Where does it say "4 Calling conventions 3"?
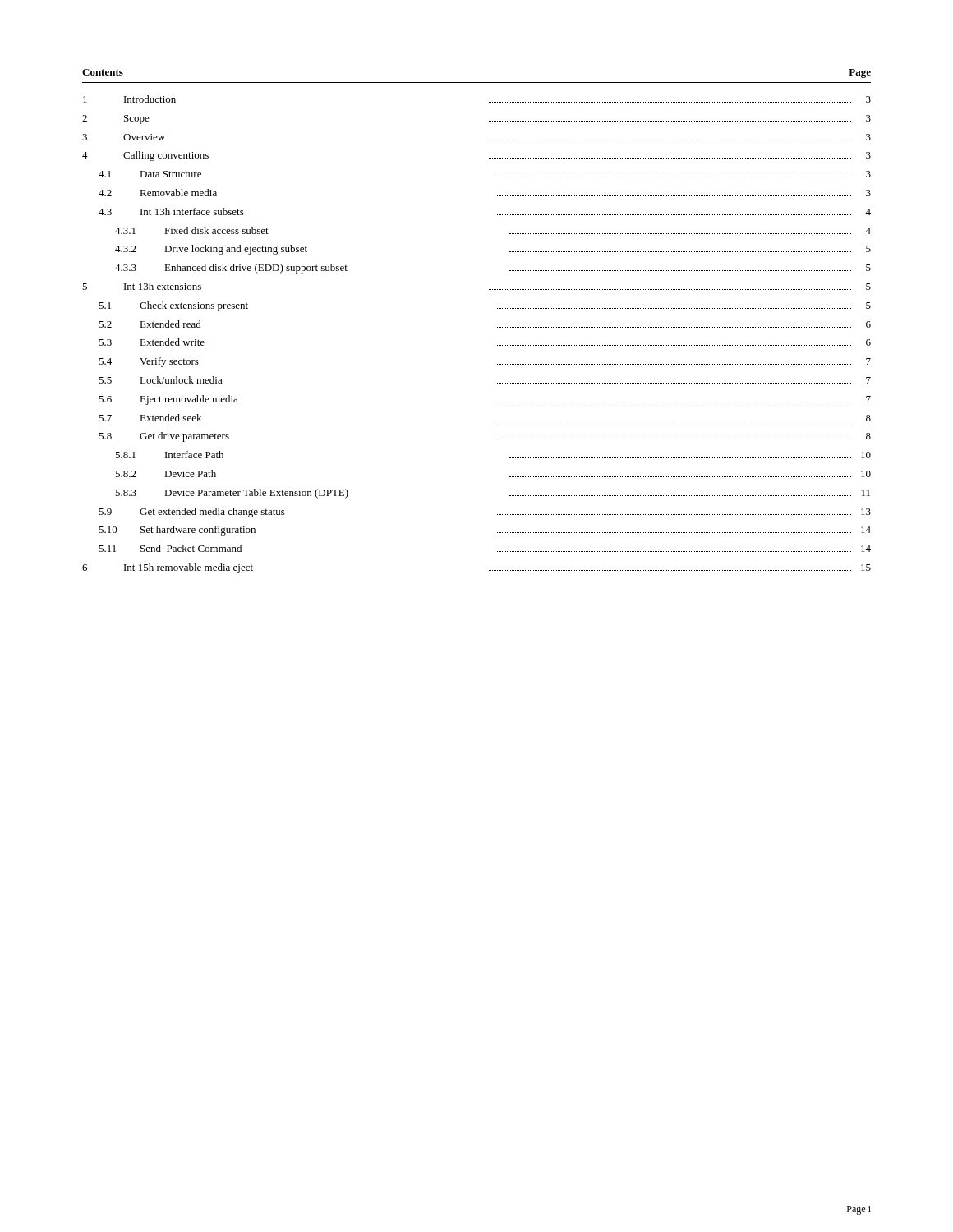Screen dimensions: 1232x953 click(163, 156)
